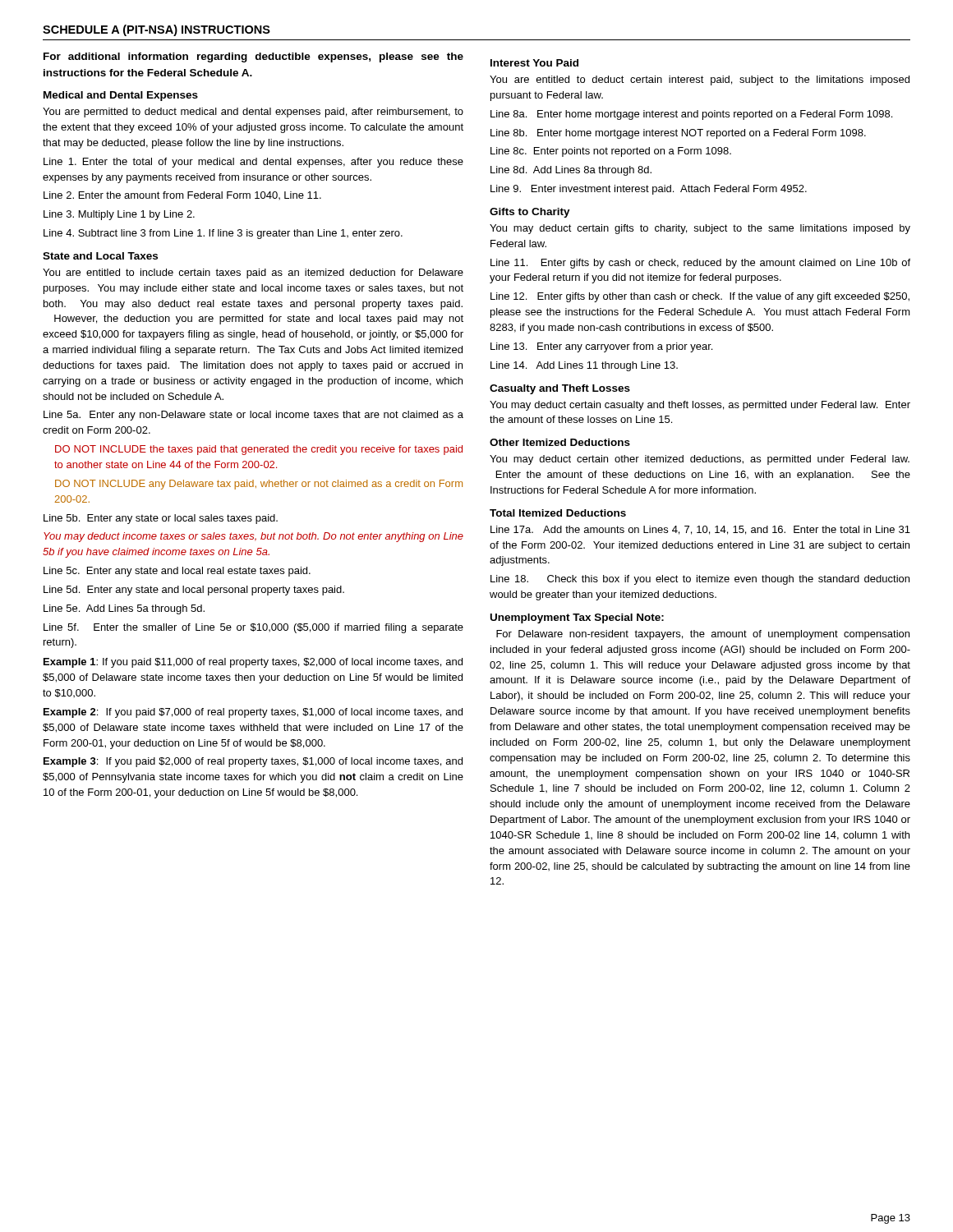The image size is (953, 1232).
Task: Find the block on this page that starts "Example 1: If you paid $11,000"
Action: (253, 677)
